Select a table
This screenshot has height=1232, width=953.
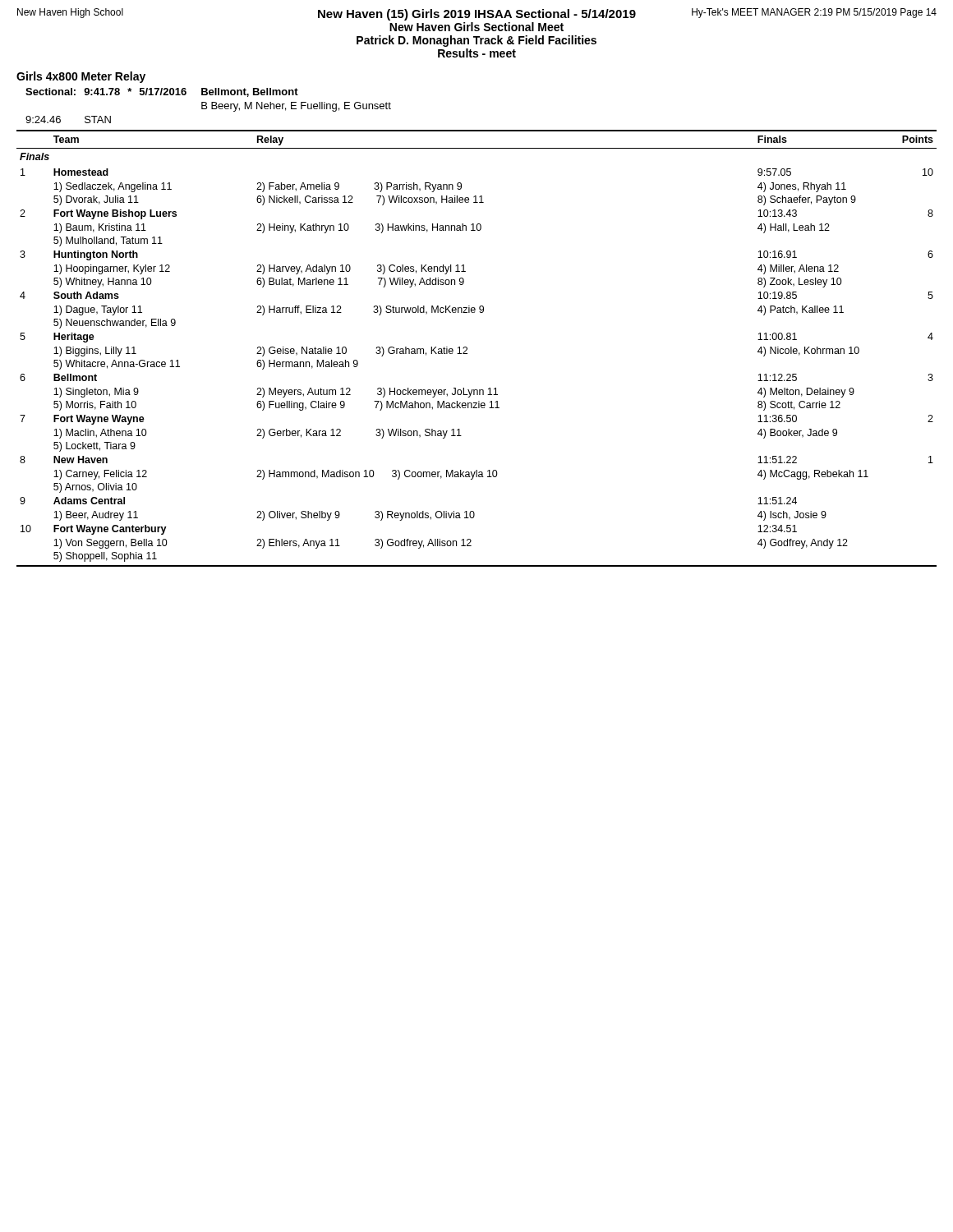pos(476,348)
